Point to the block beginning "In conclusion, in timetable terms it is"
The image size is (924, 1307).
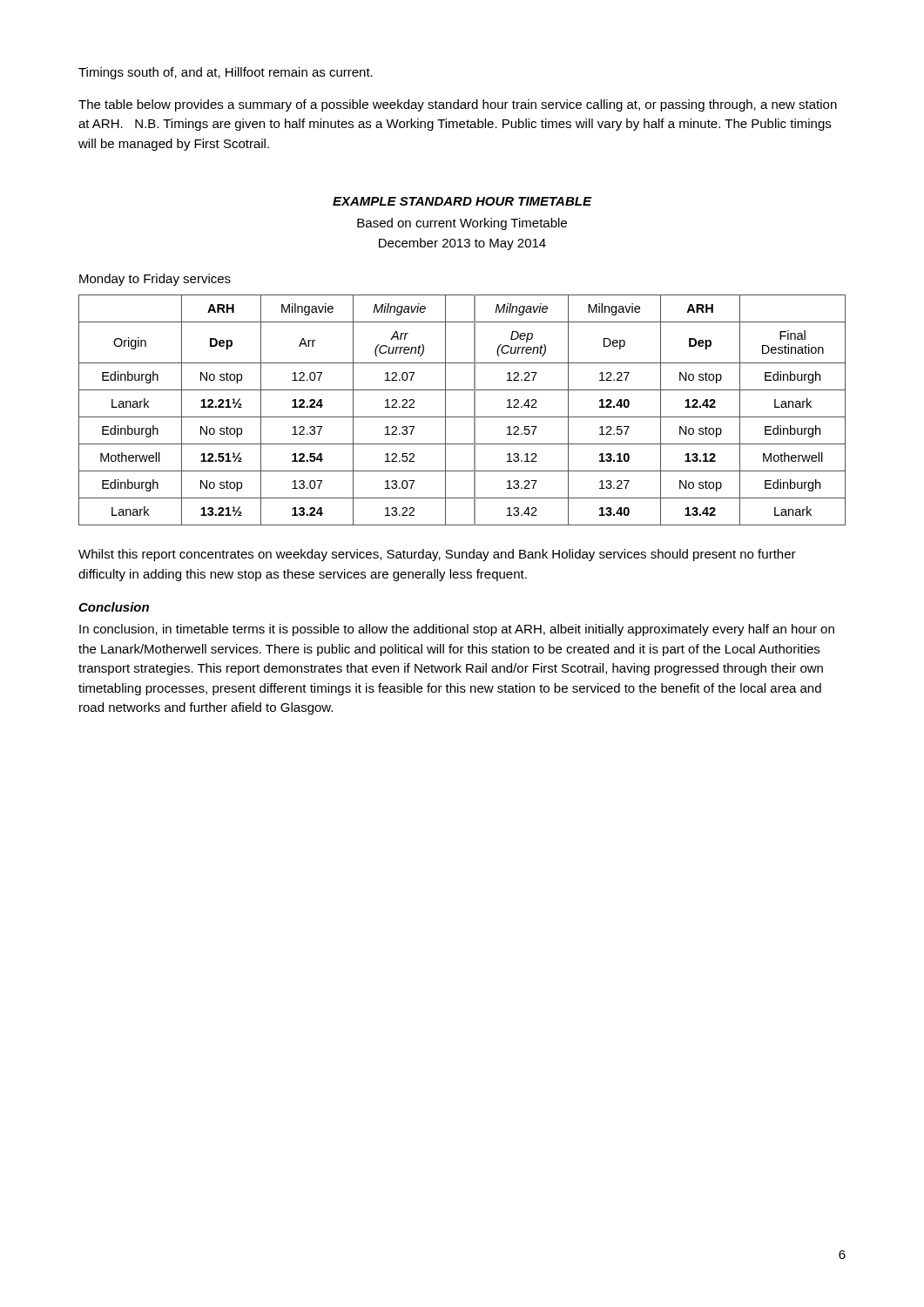[457, 668]
